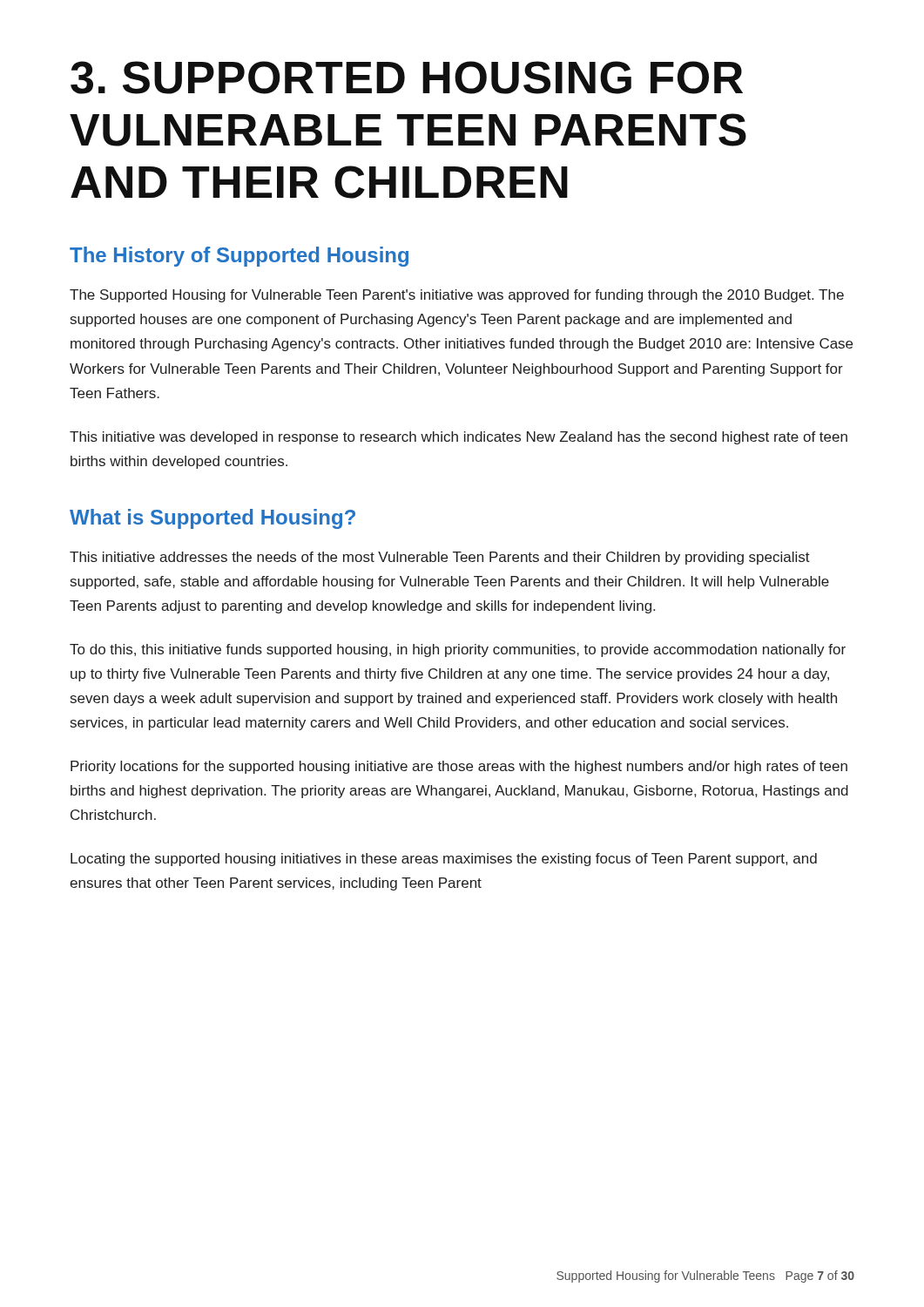
Task: Navigate to the text block starting "The Supported Housing"
Action: 462,345
